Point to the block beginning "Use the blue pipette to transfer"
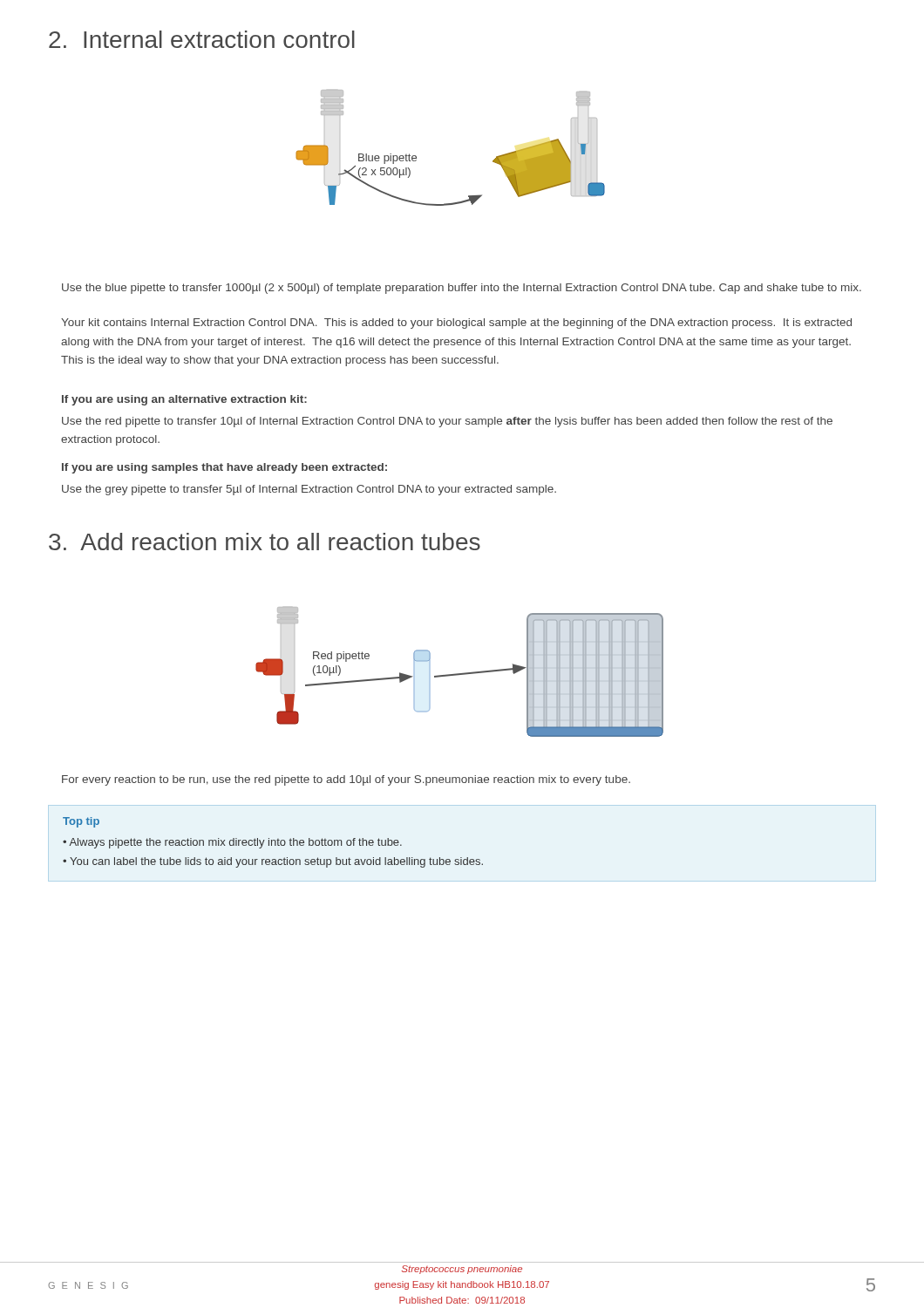Screen dimensions: 1308x924 point(461,287)
